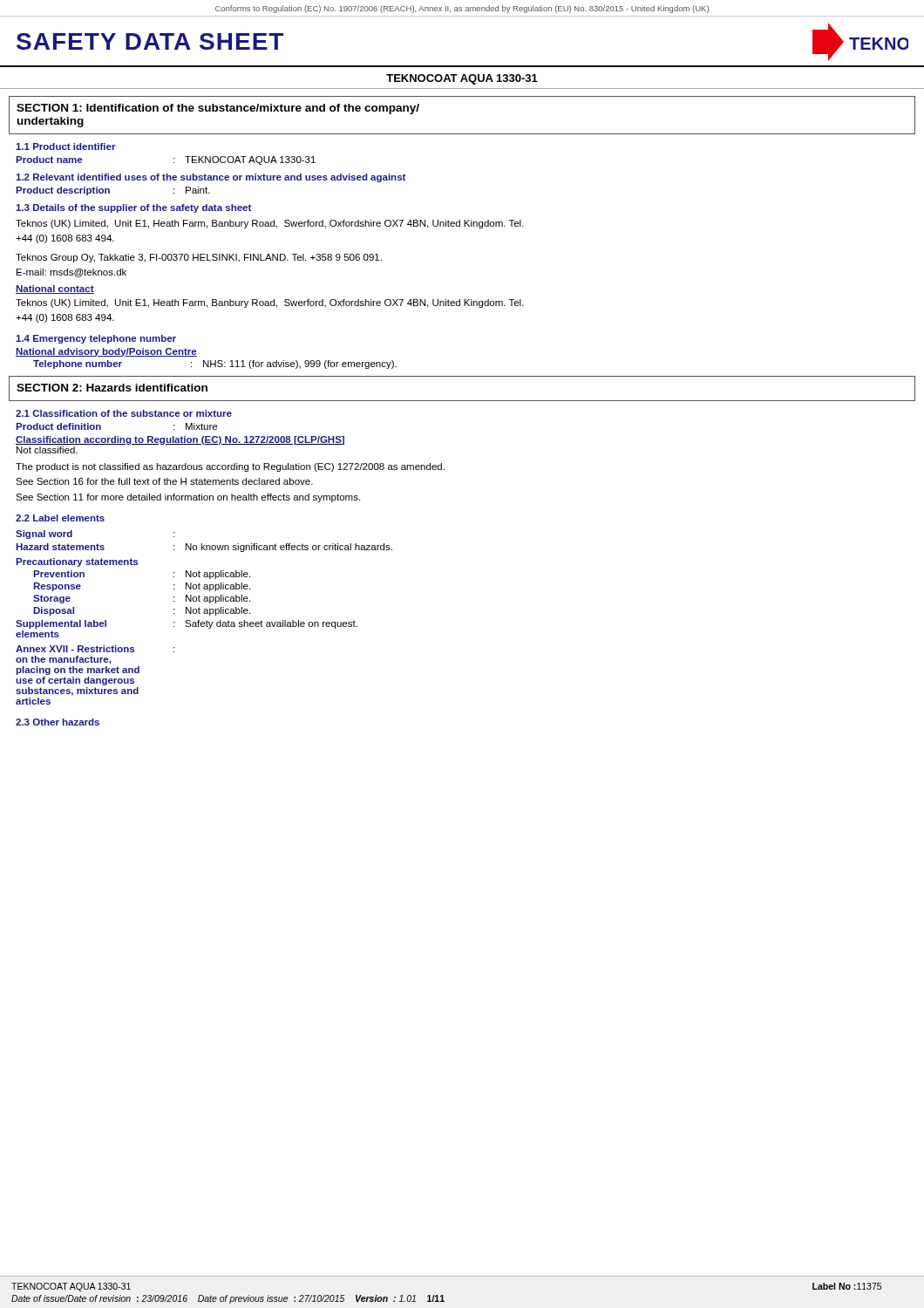Image resolution: width=924 pixels, height=1308 pixels.
Task: Locate the text "1 Product identifier"
Action: click(x=66, y=146)
